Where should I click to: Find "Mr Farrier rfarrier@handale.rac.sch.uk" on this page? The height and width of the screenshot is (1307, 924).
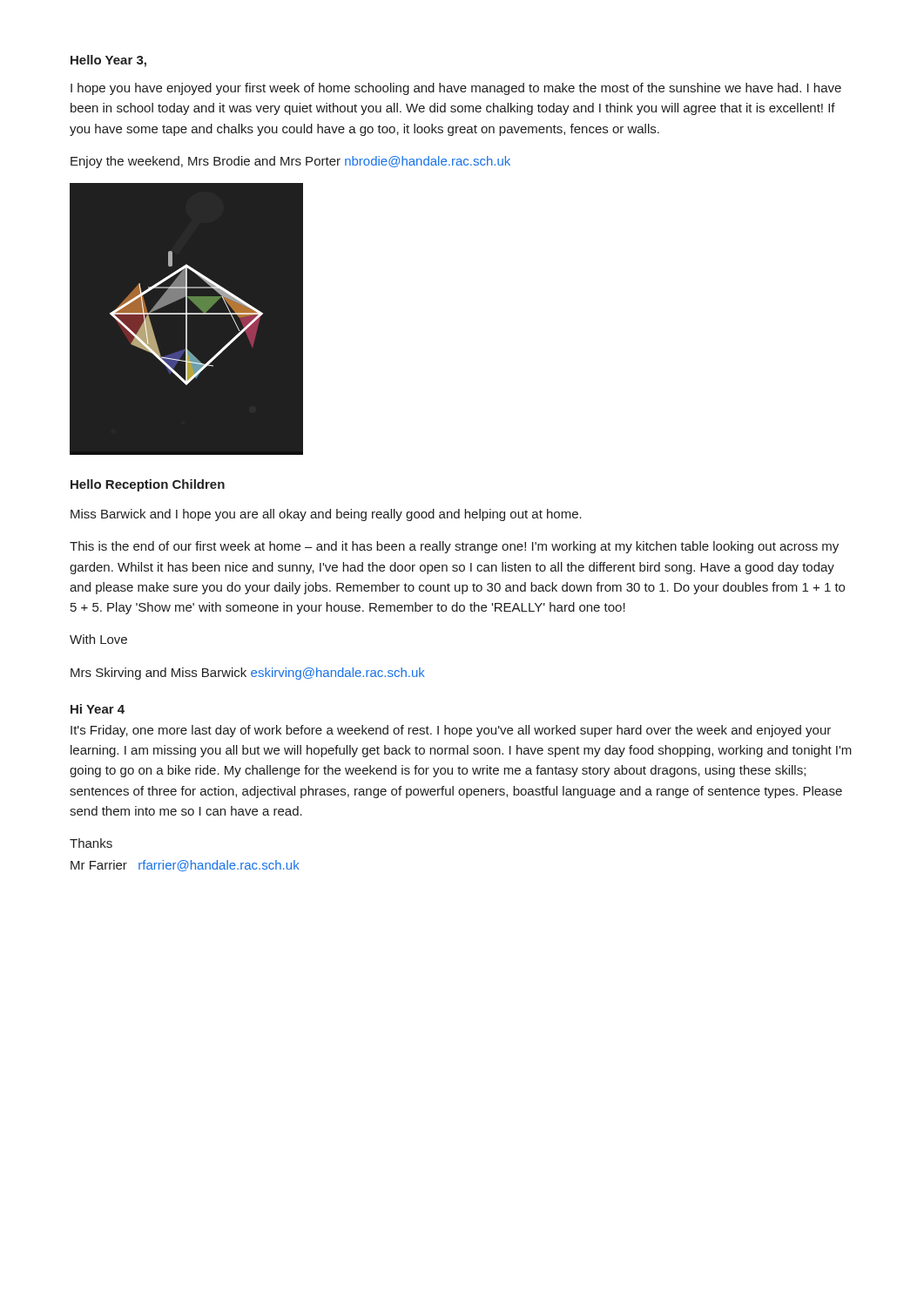184,865
